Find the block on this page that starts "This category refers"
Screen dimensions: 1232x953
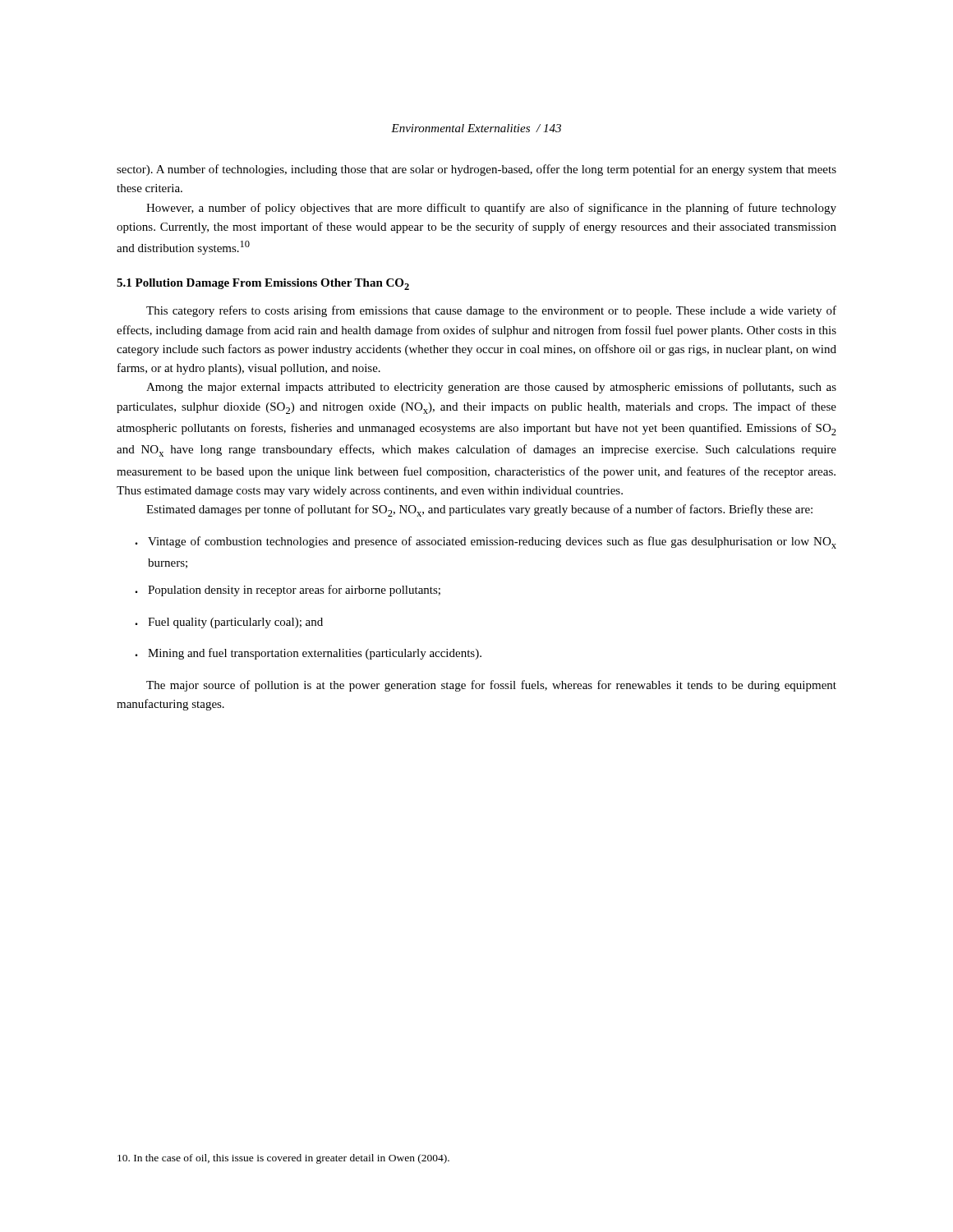click(476, 412)
